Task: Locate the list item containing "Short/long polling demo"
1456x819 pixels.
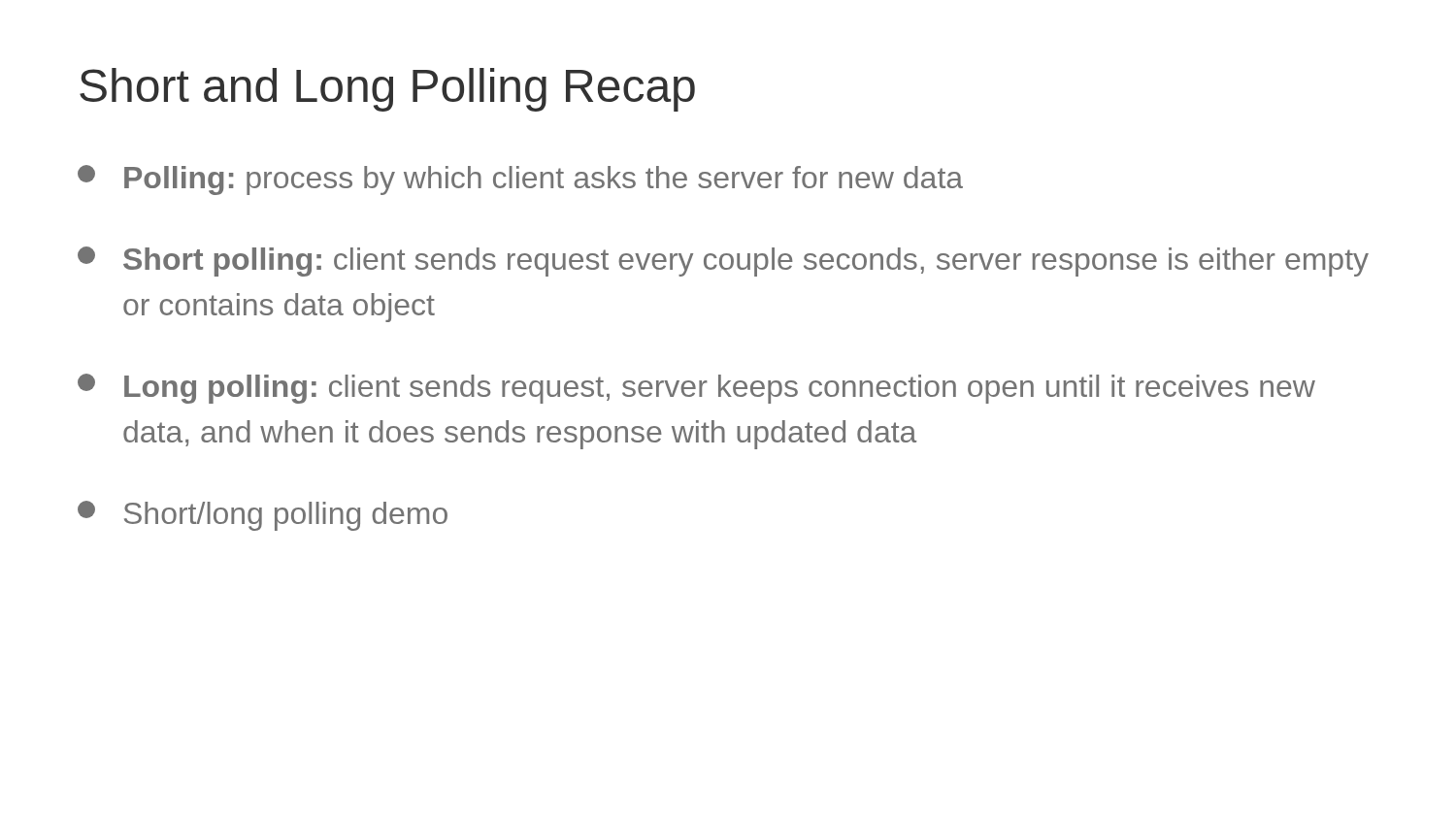Action: click(x=263, y=516)
